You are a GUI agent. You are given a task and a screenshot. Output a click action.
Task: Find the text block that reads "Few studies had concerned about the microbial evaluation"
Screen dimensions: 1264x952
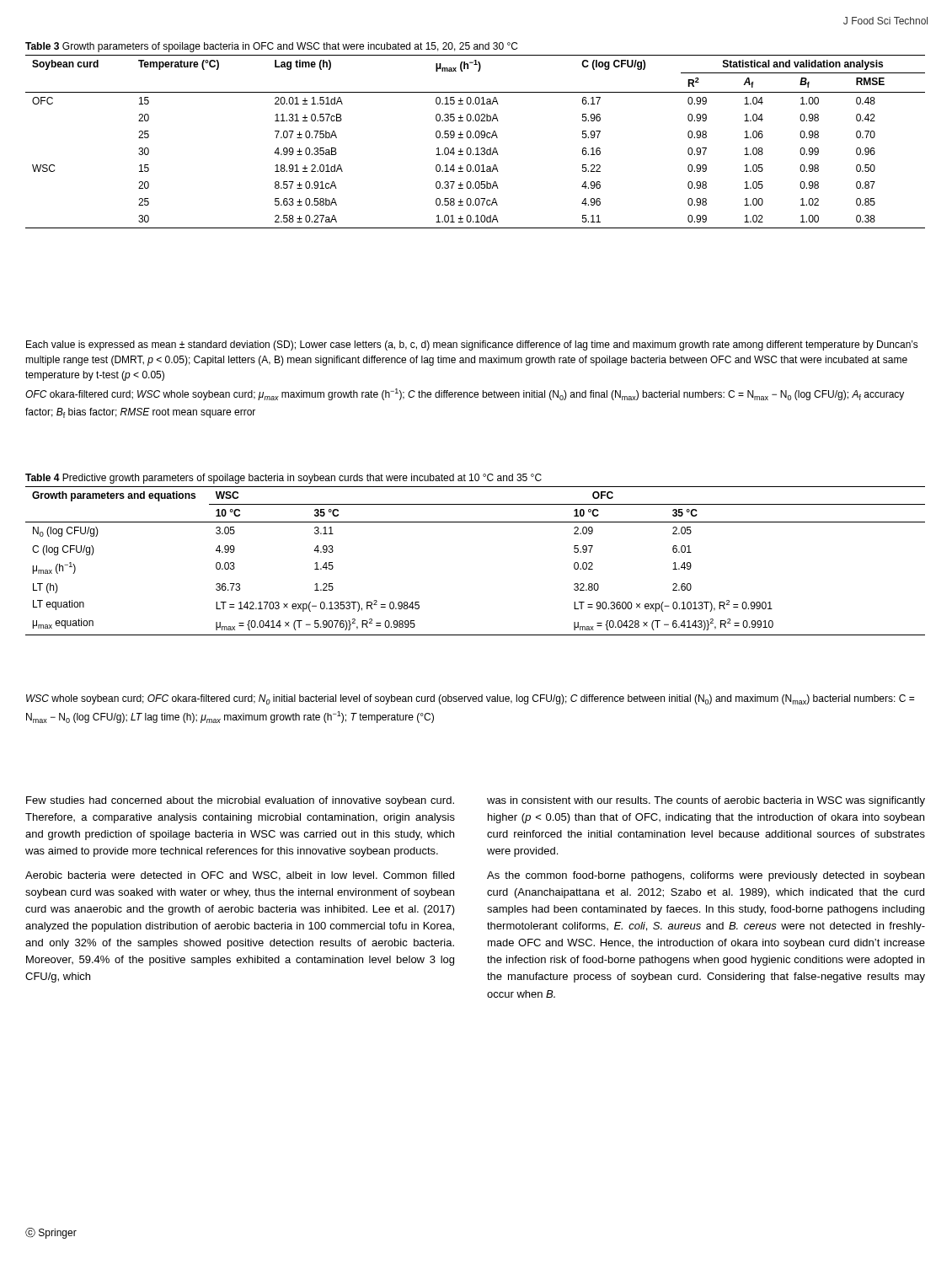pyautogui.click(x=240, y=889)
